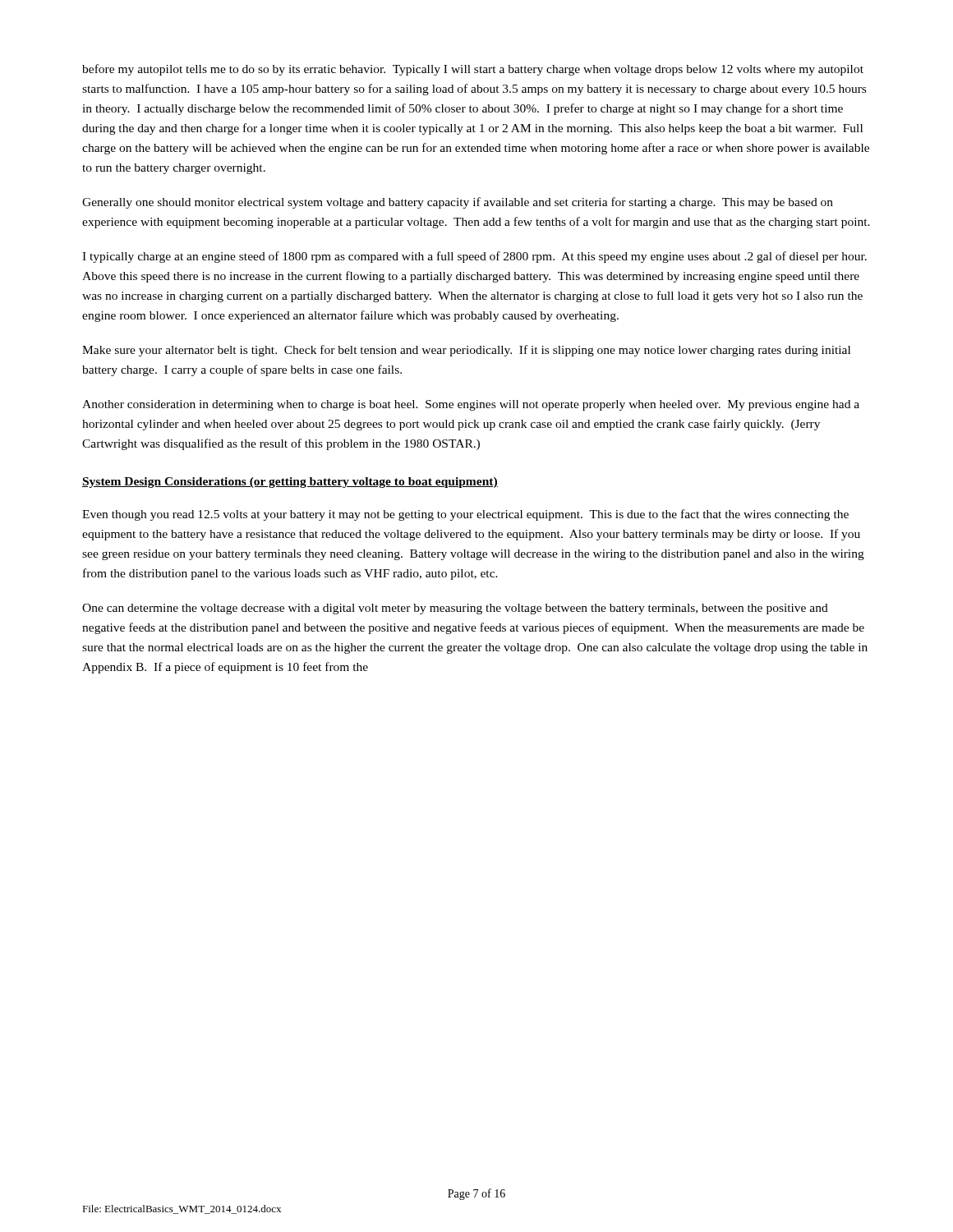Navigate to the block starting "One can determine the"
The image size is (953, 1232).
(475, 637)
